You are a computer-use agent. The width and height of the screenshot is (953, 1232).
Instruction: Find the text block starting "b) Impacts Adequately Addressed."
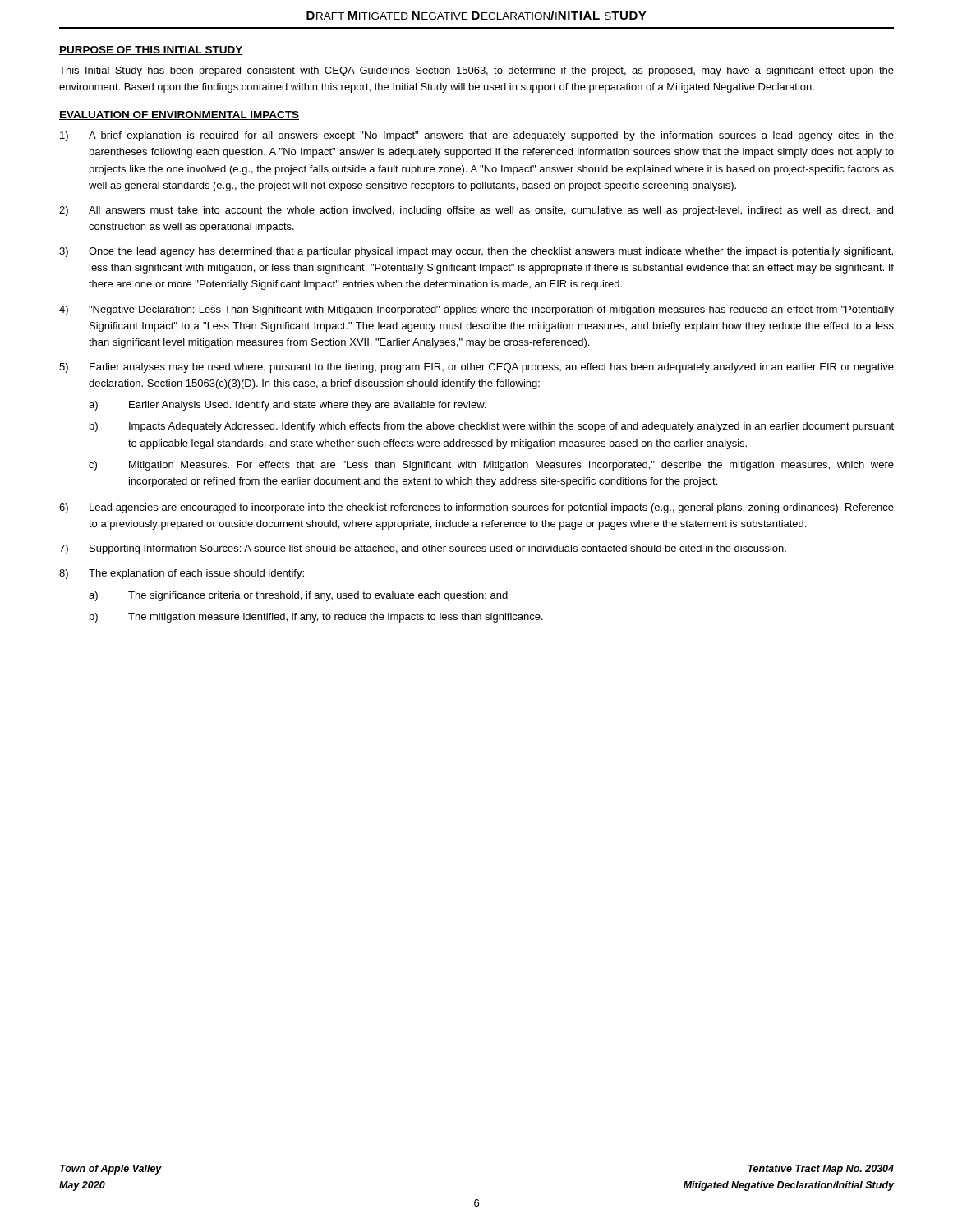pos(491,435)
